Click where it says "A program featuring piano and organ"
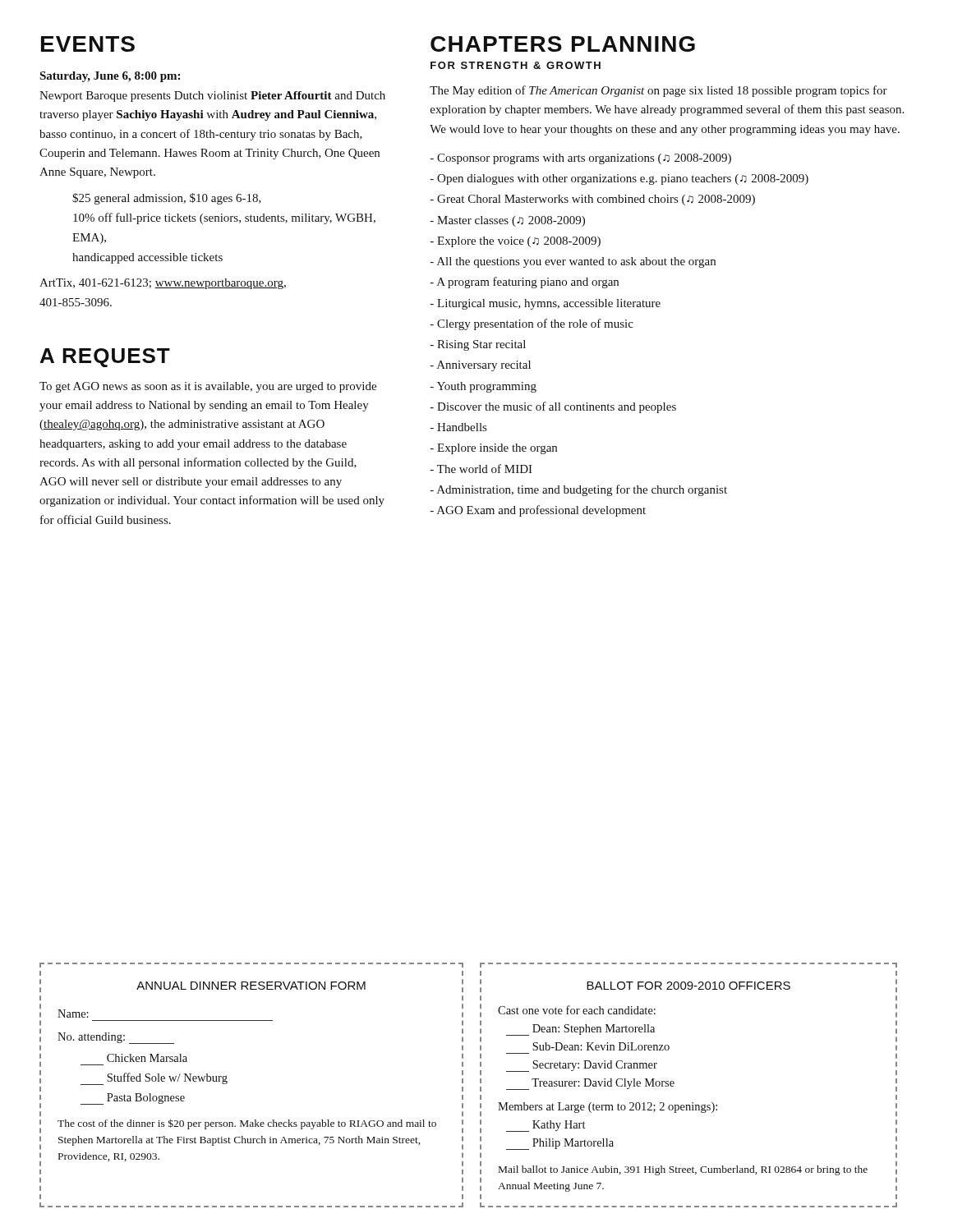The height and width of the screenshot is (1232, 953). click(525, 283)
